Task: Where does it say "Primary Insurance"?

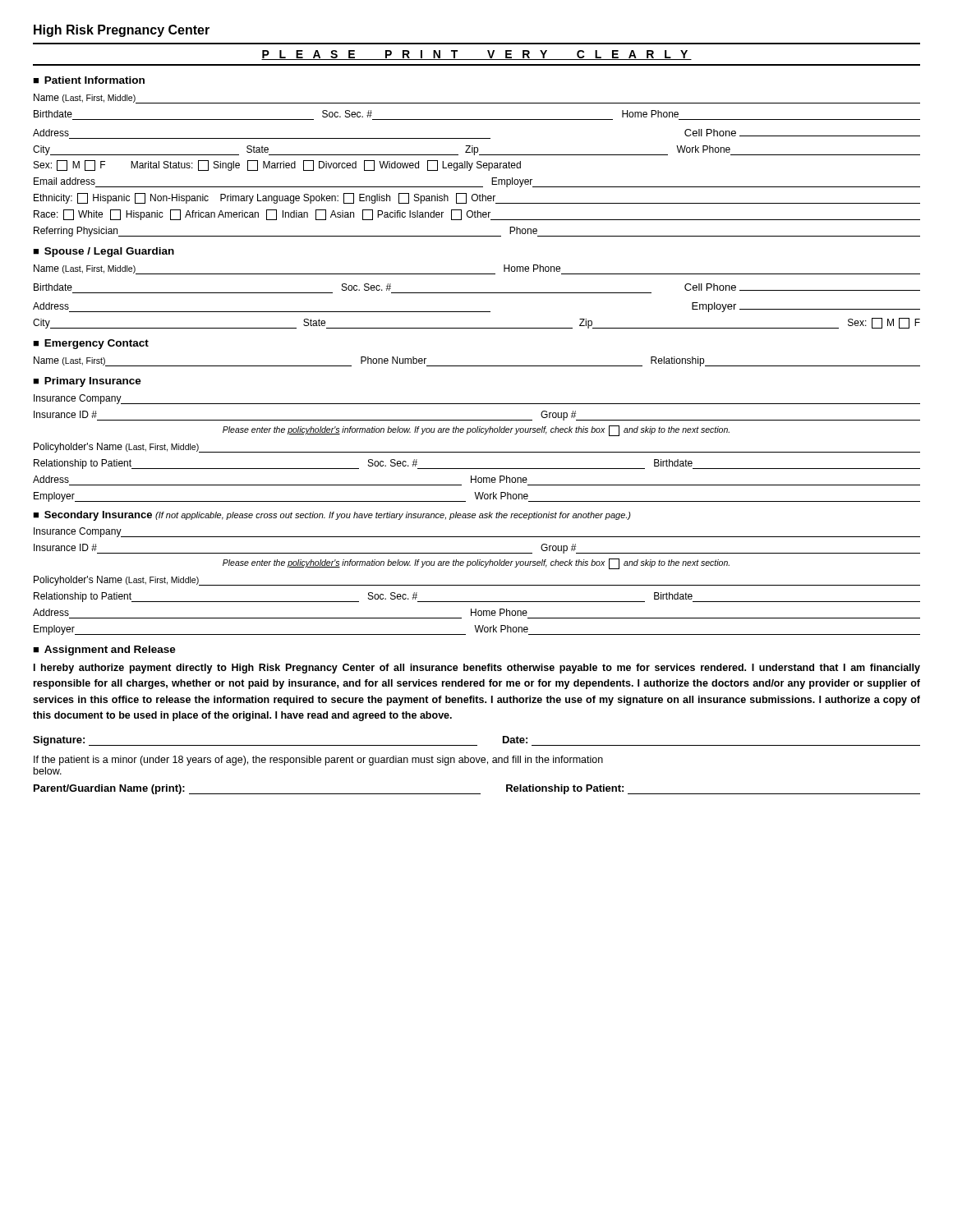Action: [93, 381]
